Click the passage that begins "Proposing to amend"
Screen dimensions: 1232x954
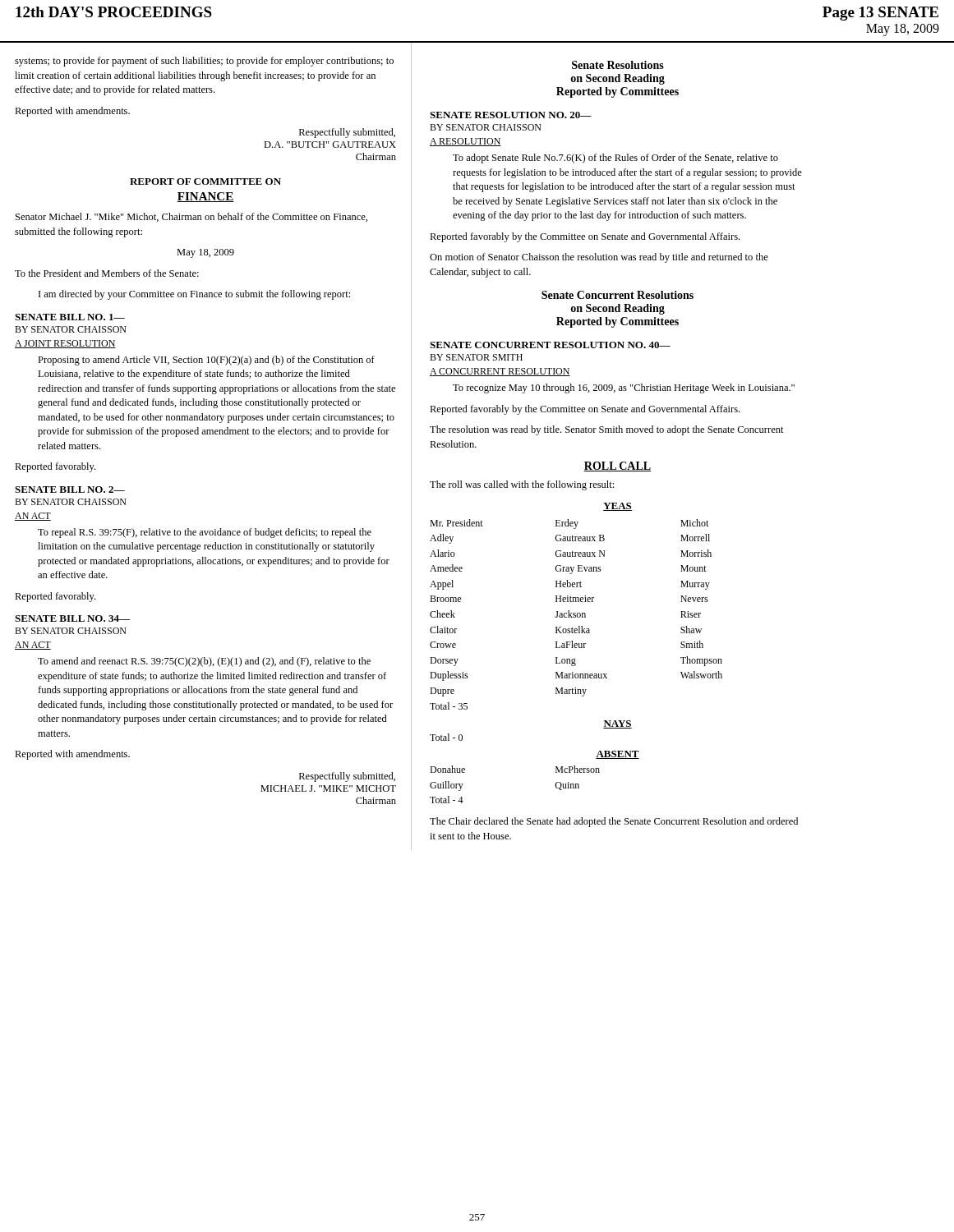click(x=217, y=402)
